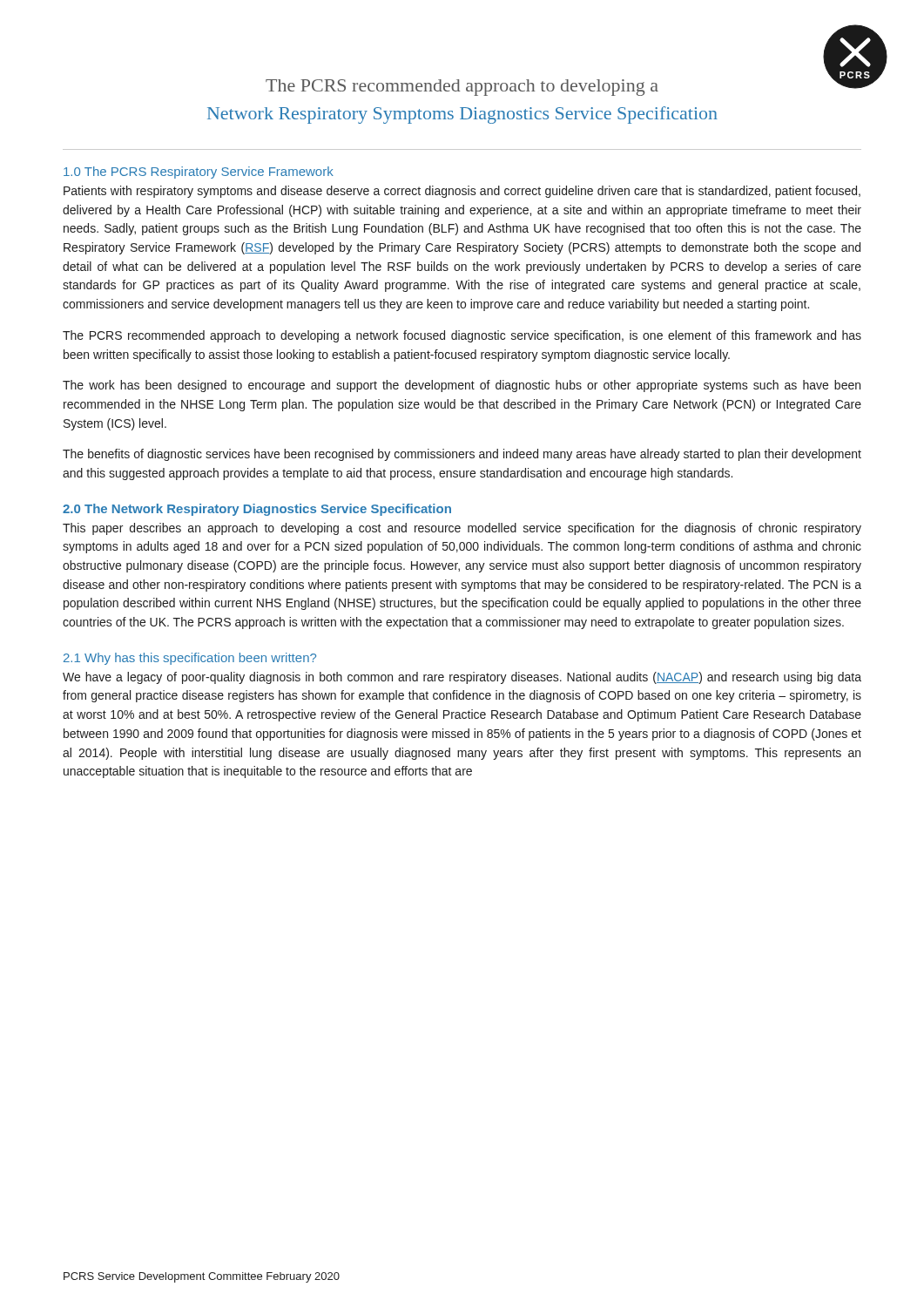The image size is (924, 1307).
Task: Find the block on this page that starts "The benefits of diagnostic services have been"
Action: (x=462, y=464)
